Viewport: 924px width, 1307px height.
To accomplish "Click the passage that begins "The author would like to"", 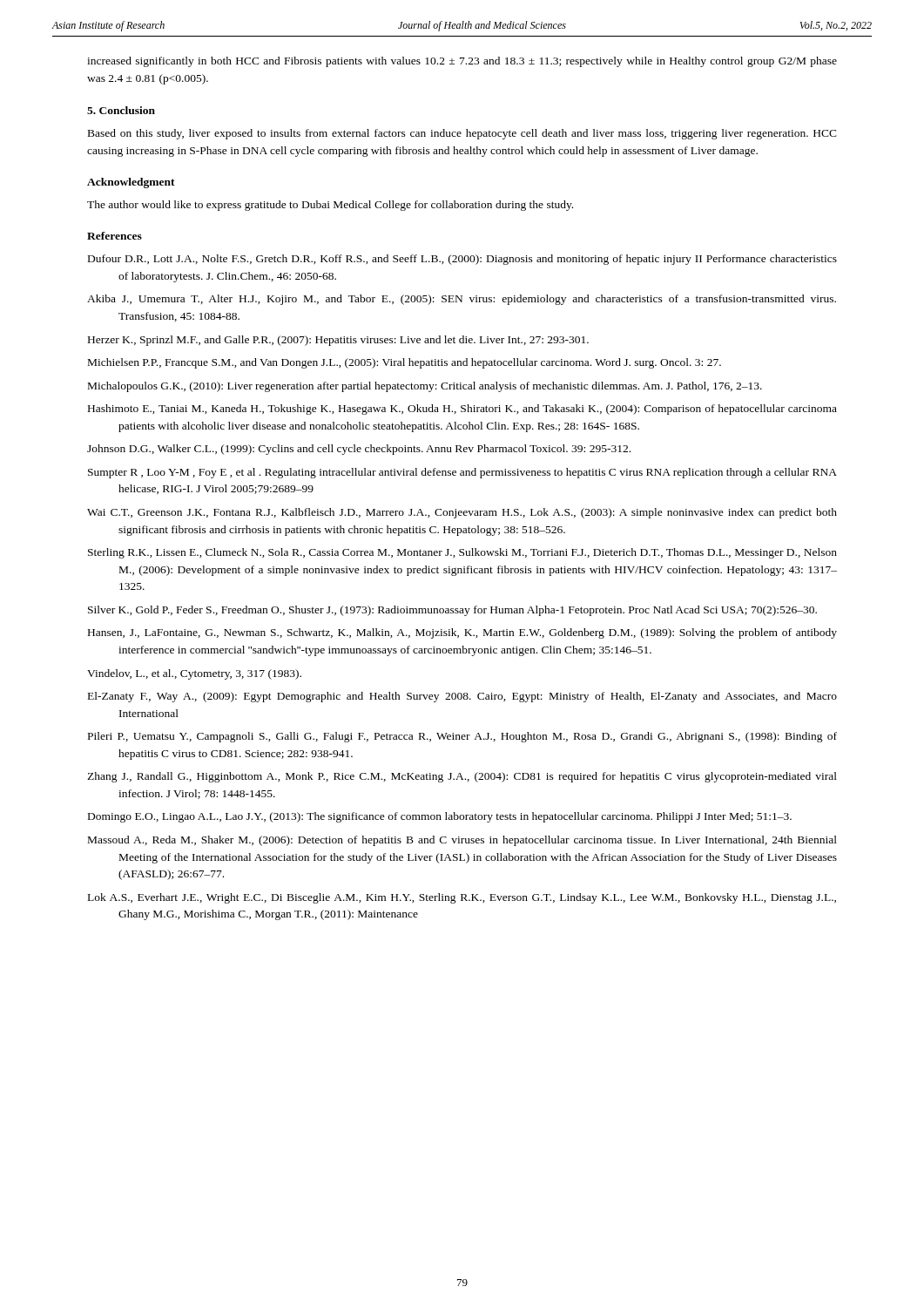I will 462,205.
